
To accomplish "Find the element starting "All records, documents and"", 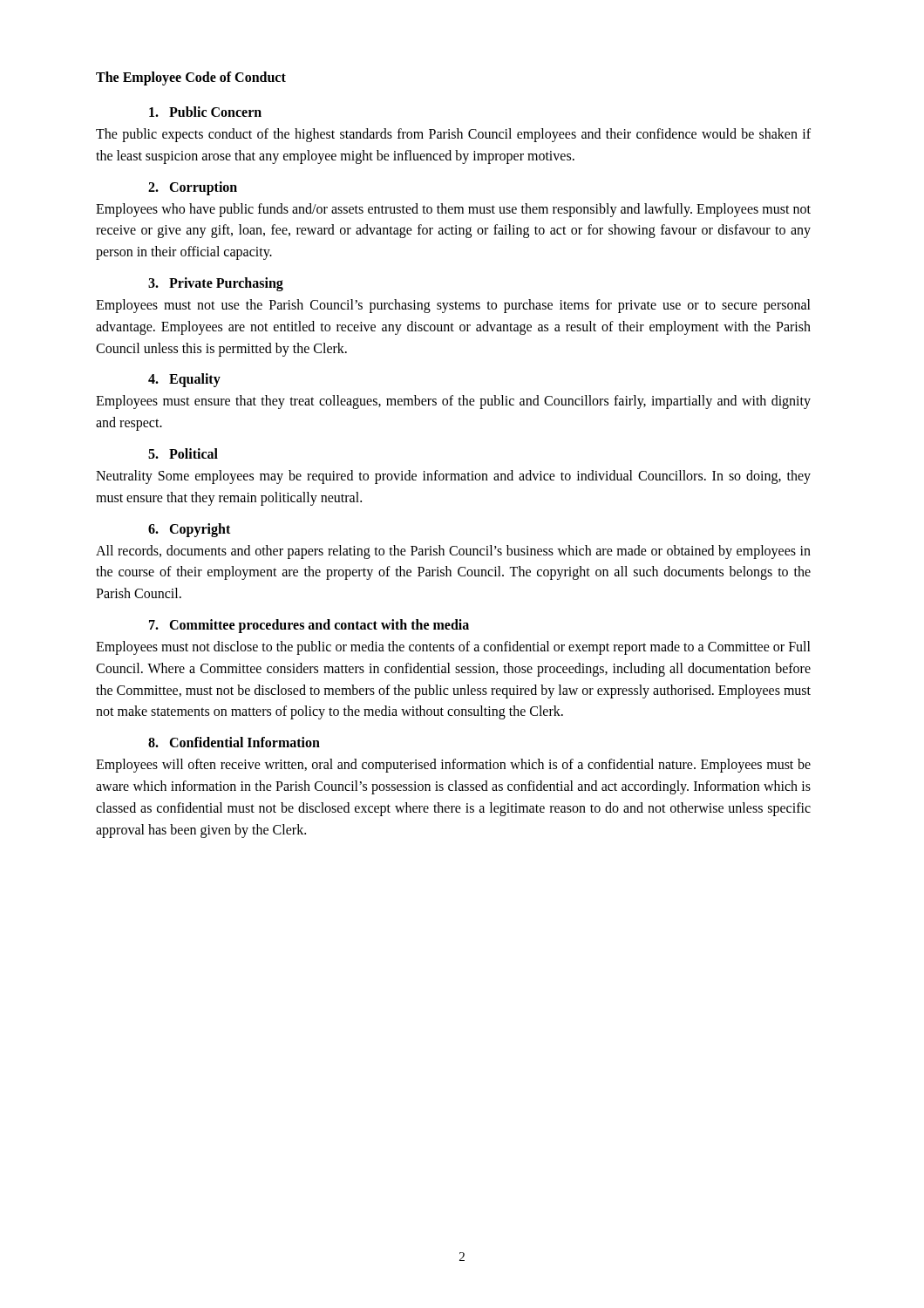I will point(453,572).
